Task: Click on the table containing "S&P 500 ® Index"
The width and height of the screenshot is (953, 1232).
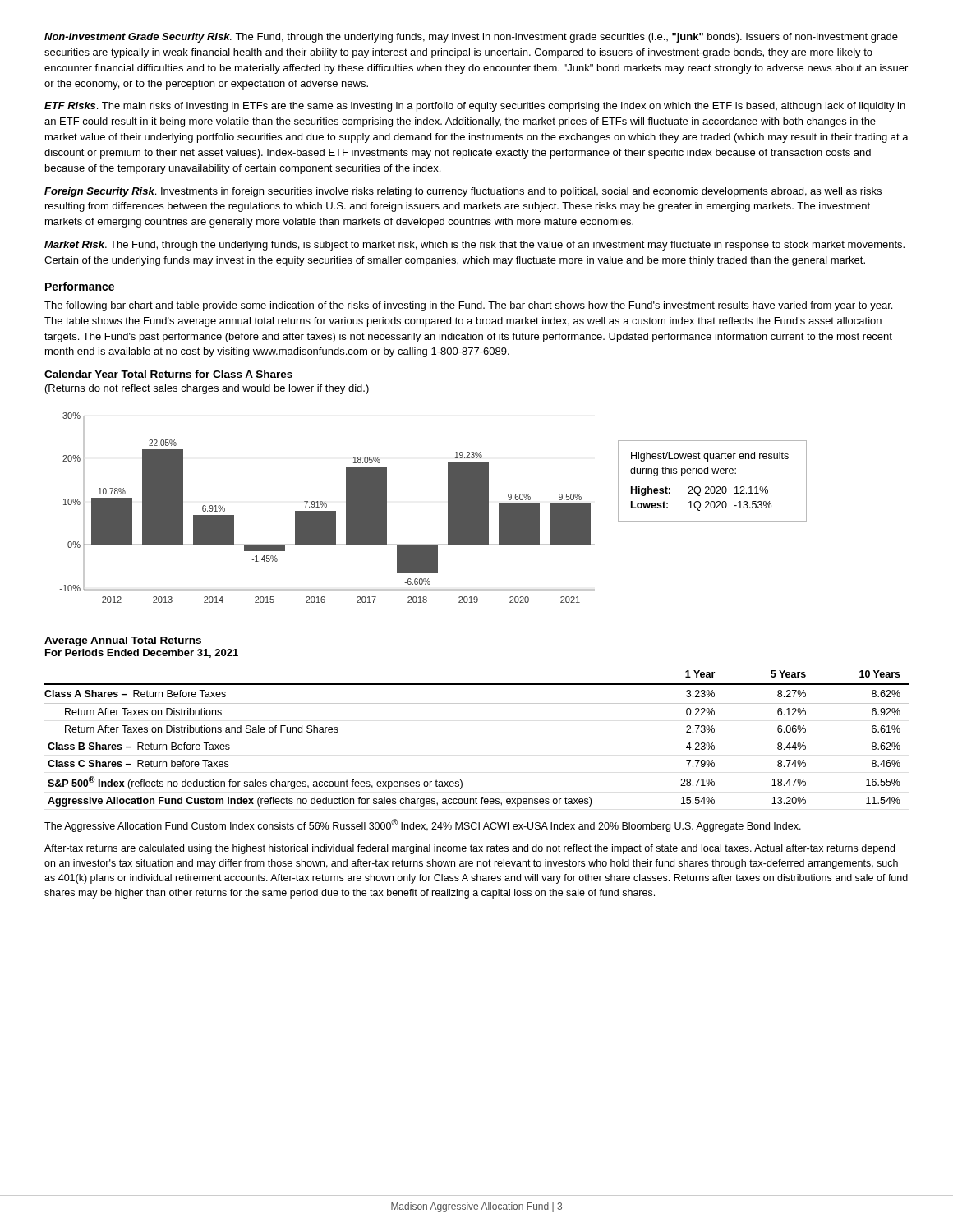Action: [x=476, y=738]
